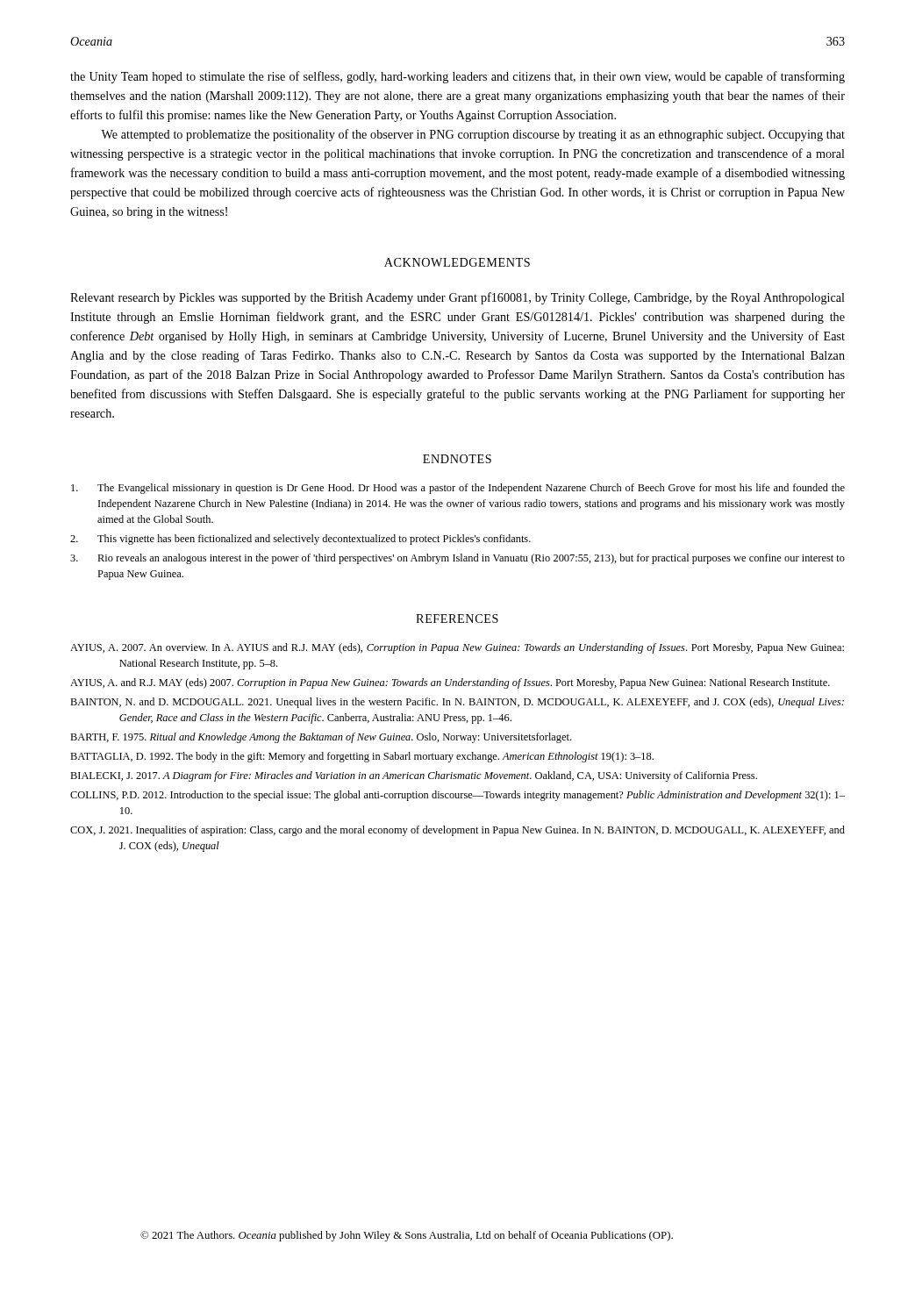Viewport: 915px width, 1316px height.
Task: Find the block starting "AYIUS, A. 2007. An overview. In"
Action: (458, 655)
